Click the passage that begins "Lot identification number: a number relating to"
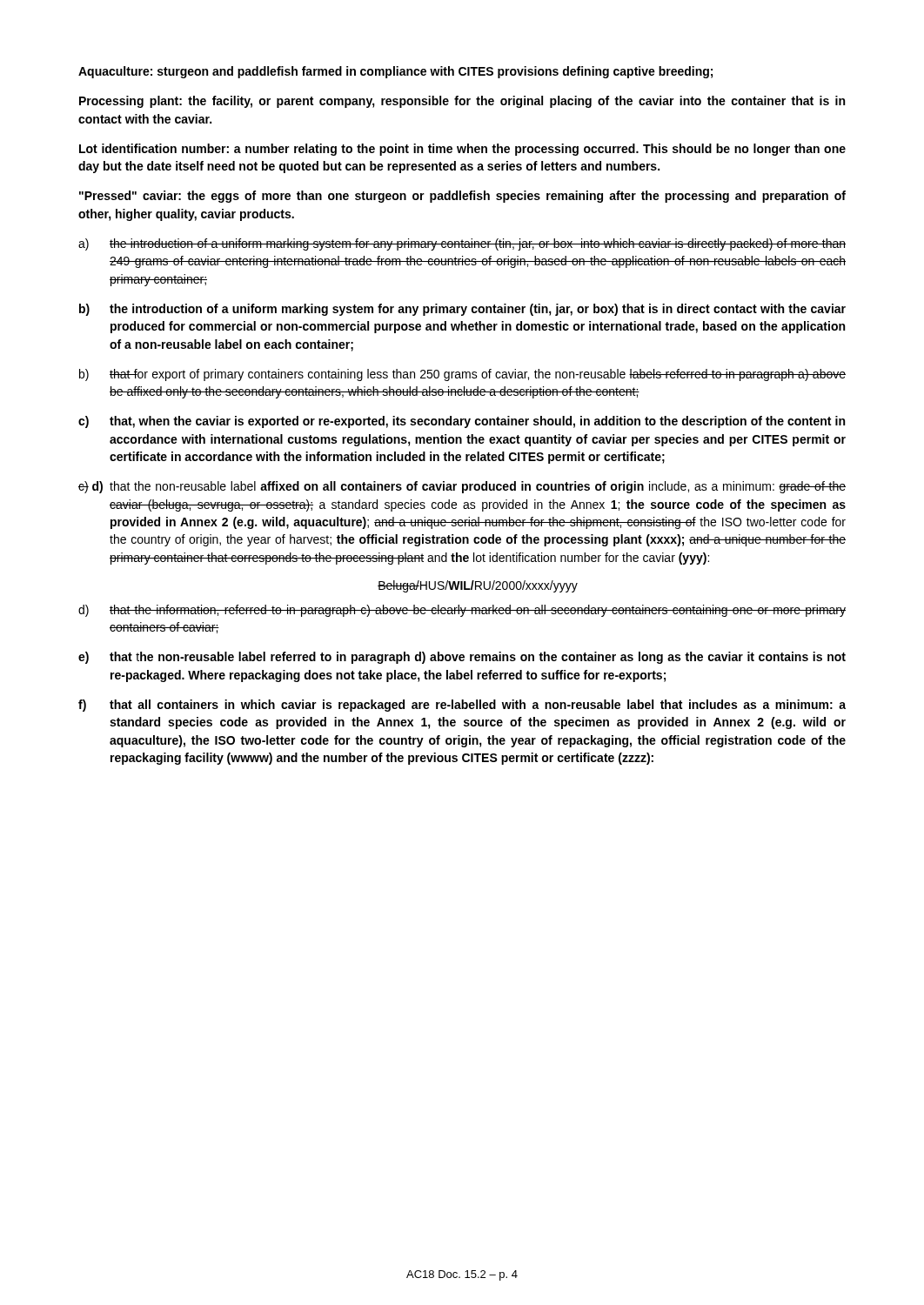 (462, 158)
